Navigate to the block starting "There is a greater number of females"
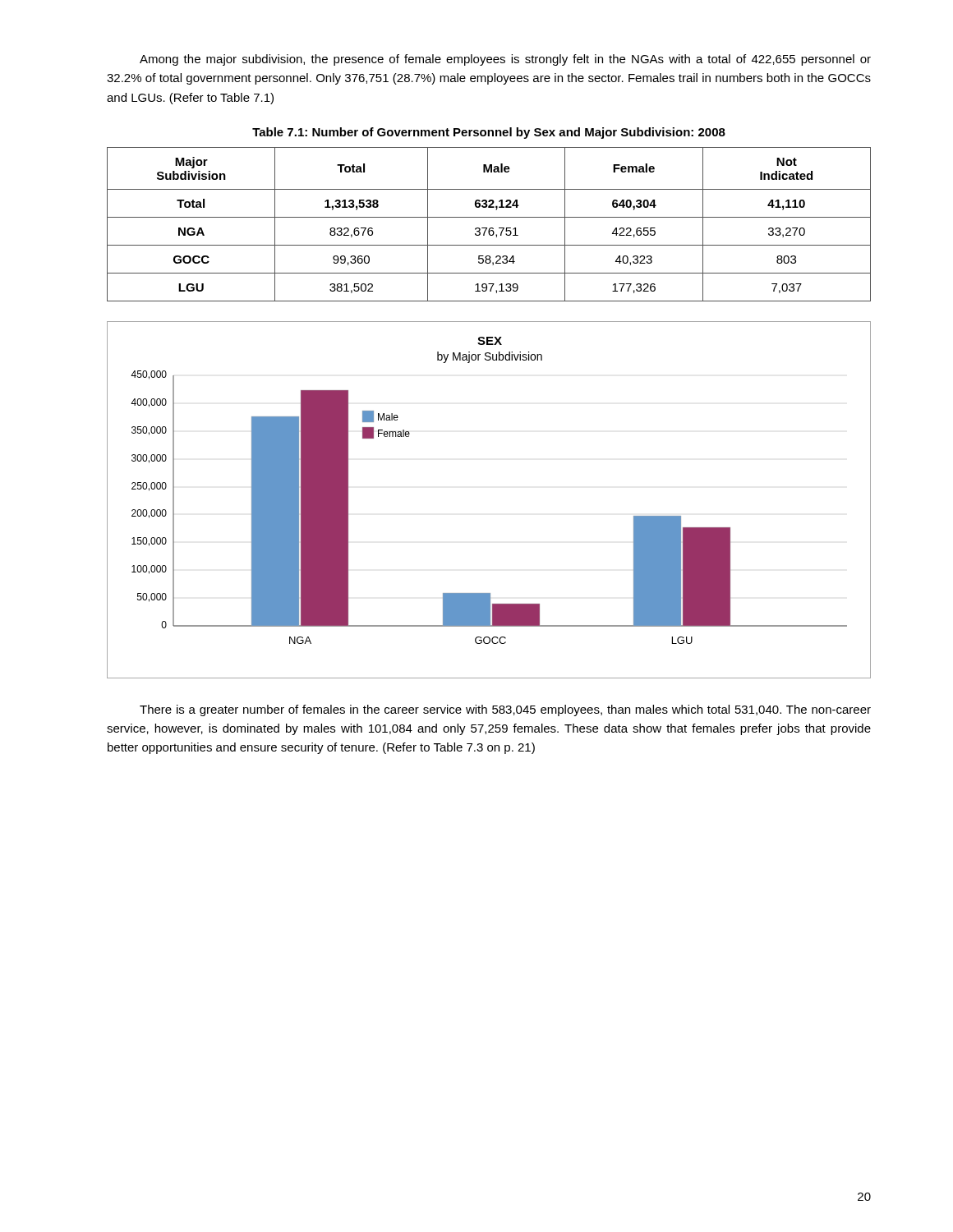Image resolution: width=953 pixels, height=1232 pixels. point(489,728)
